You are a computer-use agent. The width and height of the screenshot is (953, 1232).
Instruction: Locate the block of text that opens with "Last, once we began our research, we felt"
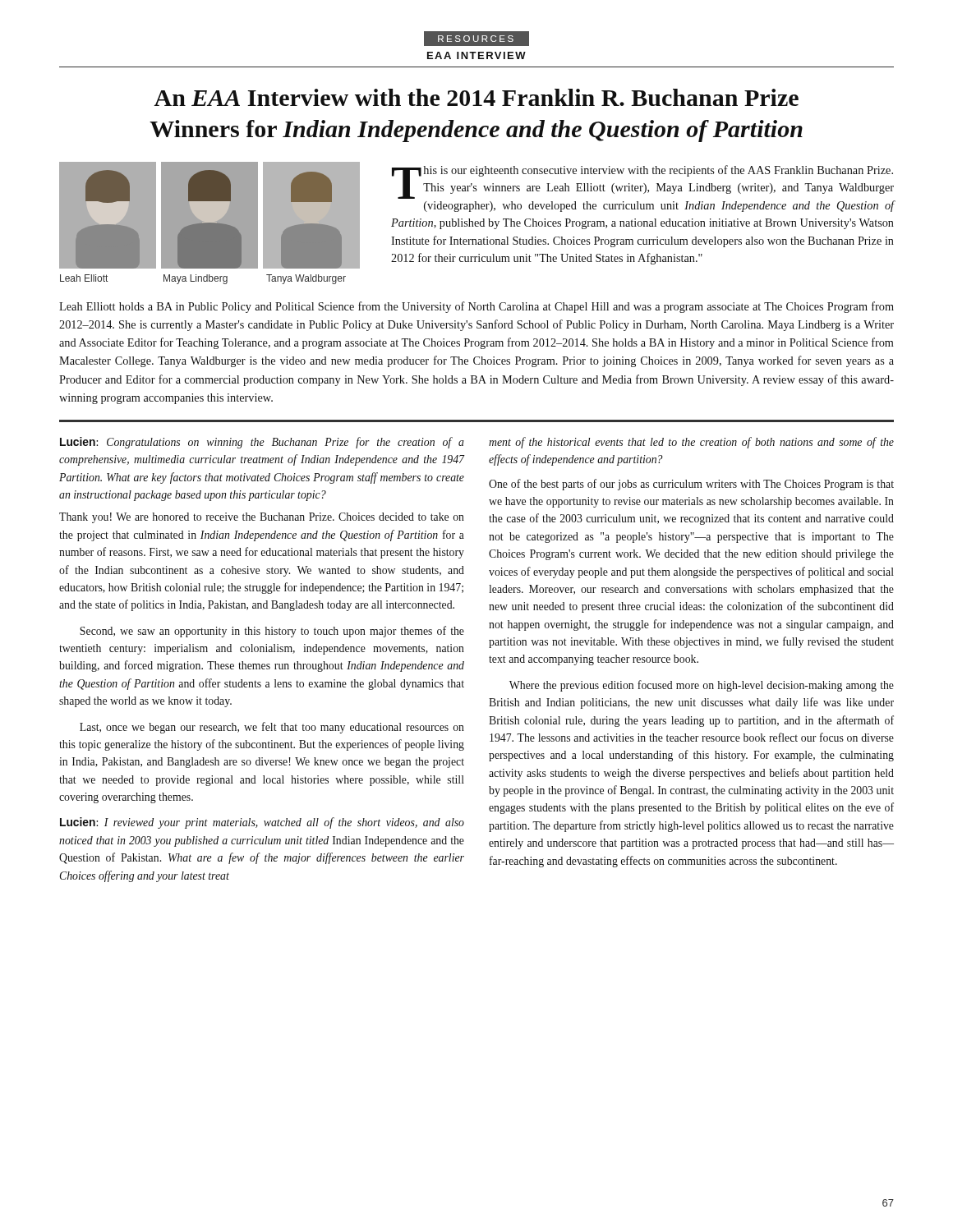pos(262,762)
